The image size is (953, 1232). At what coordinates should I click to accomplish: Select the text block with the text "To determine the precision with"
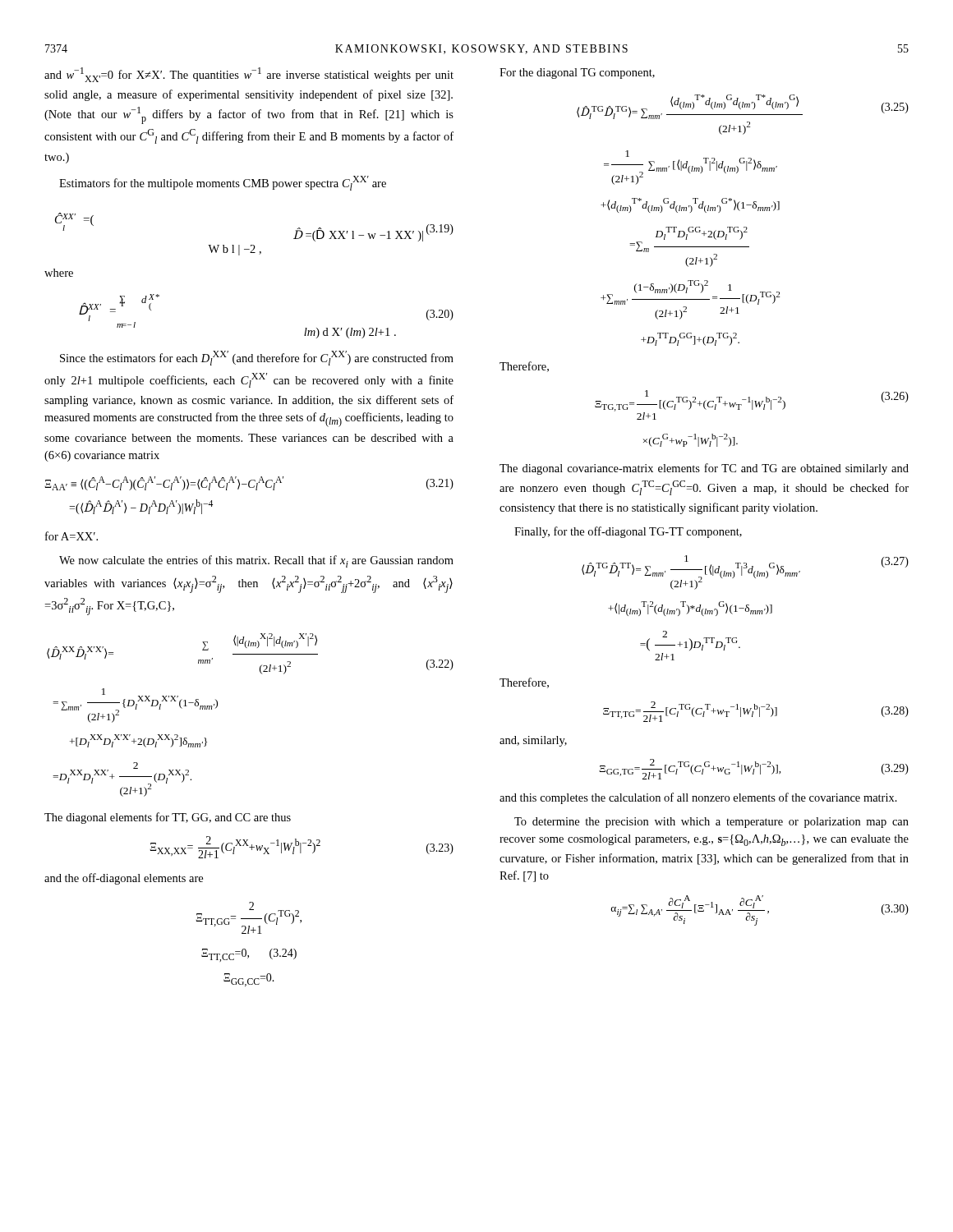(704, 848)
